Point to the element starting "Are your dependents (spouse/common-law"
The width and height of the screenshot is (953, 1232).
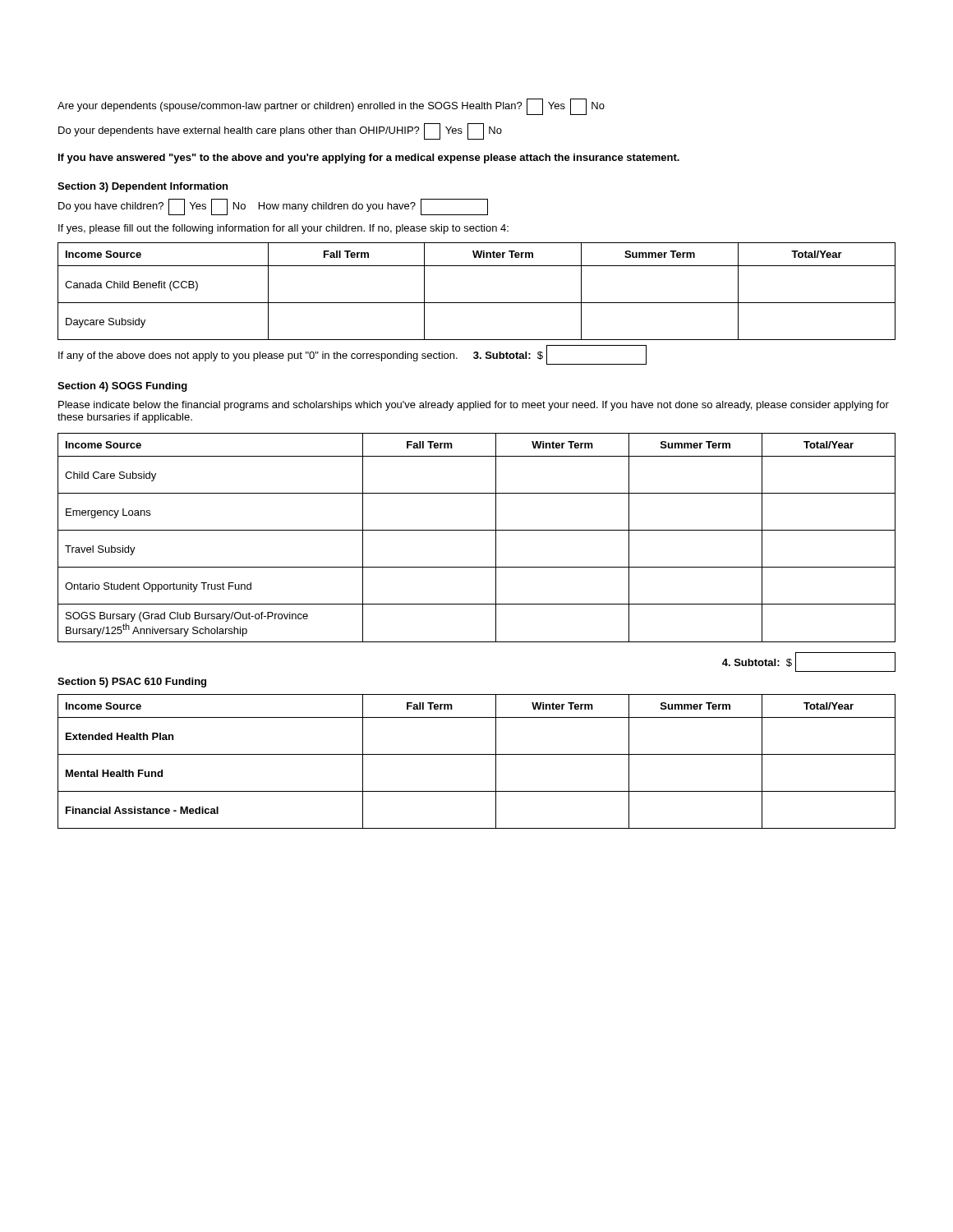point(331,107)
